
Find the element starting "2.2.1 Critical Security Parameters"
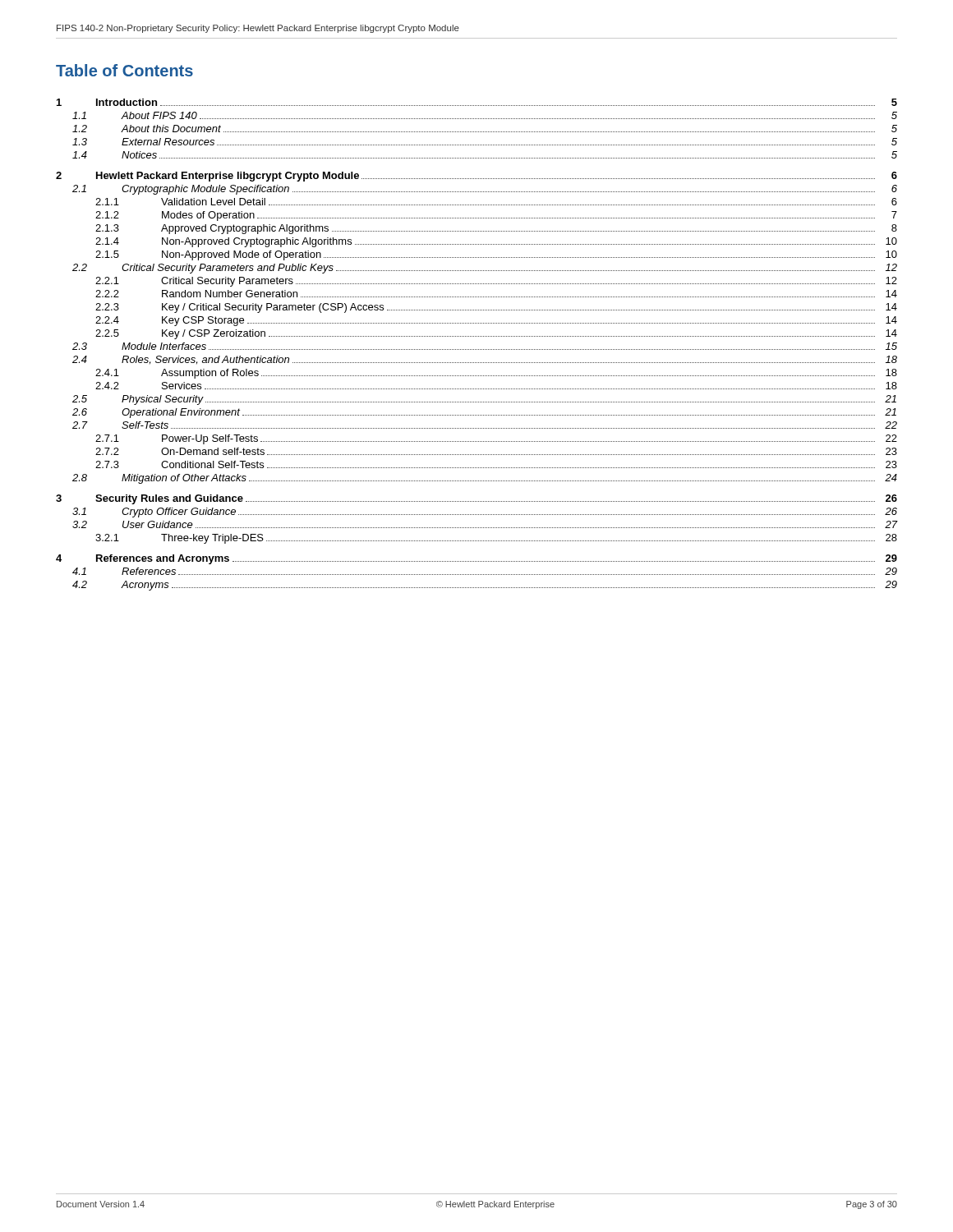point(476,281)
